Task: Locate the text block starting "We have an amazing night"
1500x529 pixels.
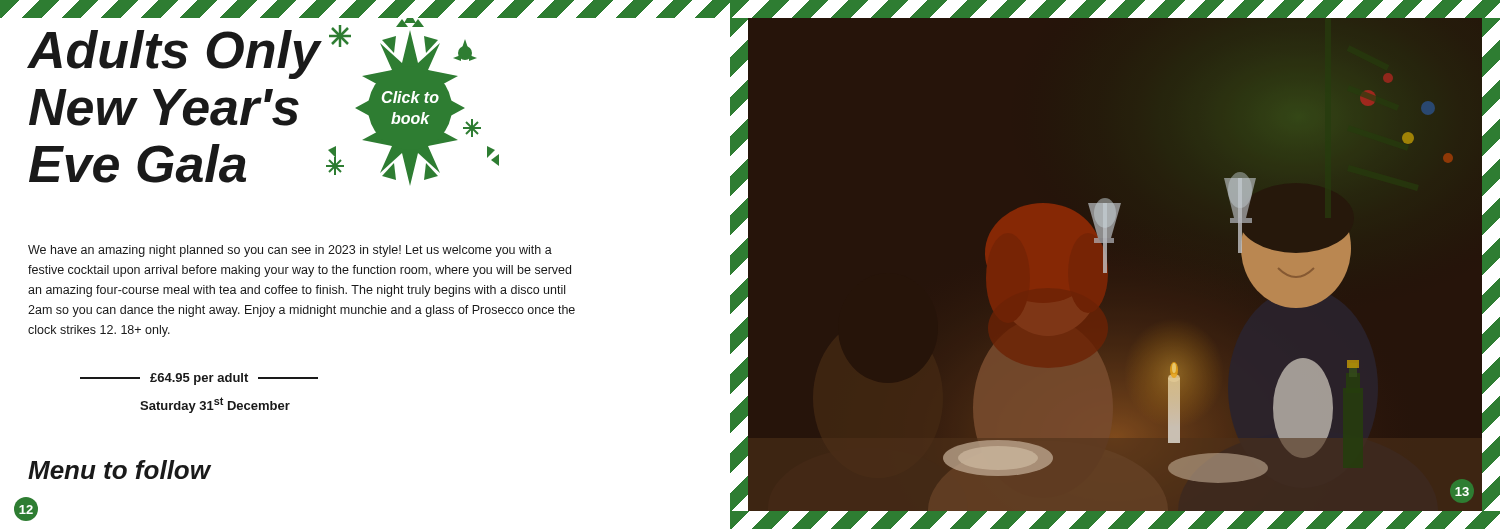Action: coord(302,290)
